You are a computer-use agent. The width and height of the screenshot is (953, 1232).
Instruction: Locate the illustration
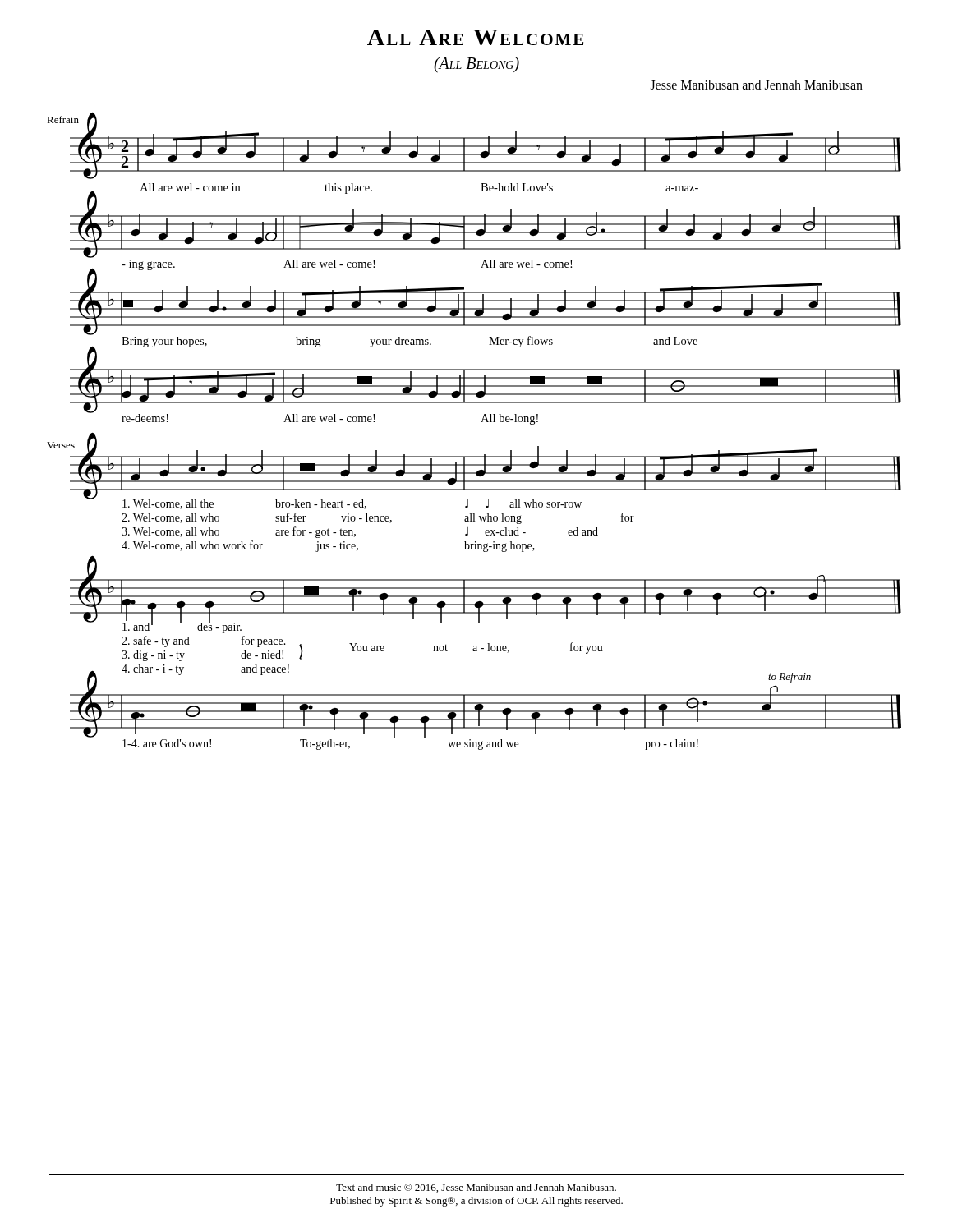tap(476, 606)
